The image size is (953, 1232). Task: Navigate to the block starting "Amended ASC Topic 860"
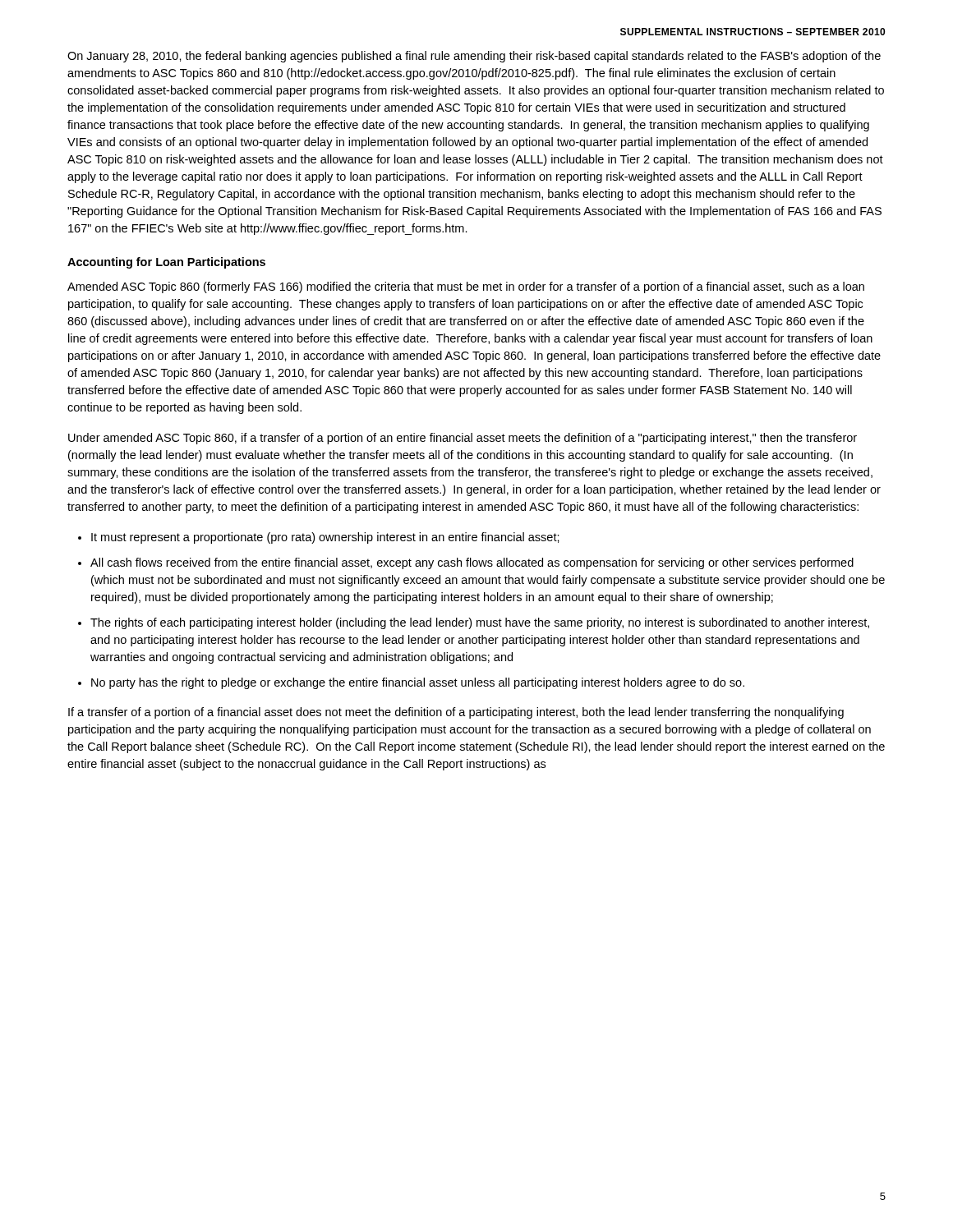click(474, 347)
